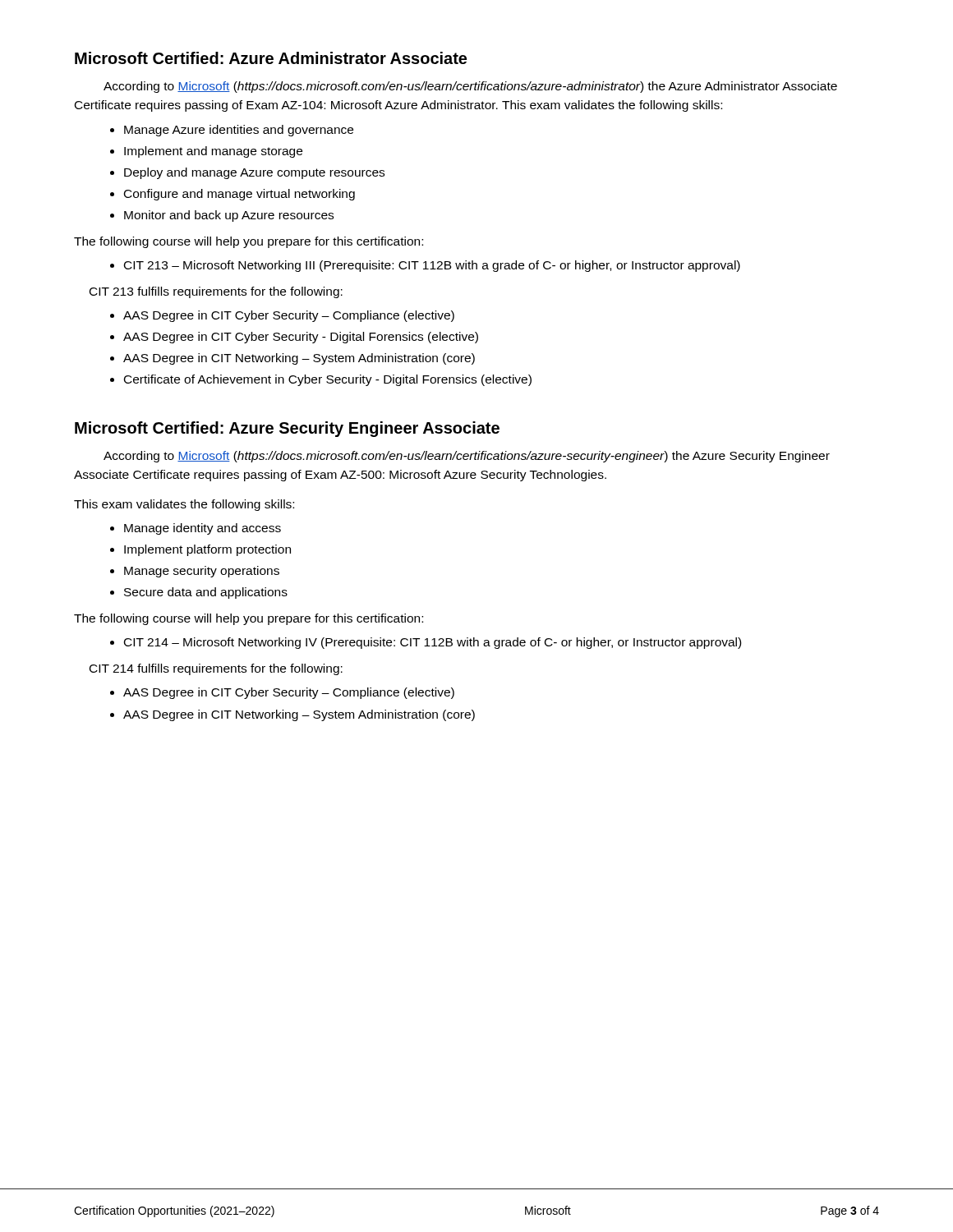Point to the region starting "According to Microsoft (https://docs.microsoft.com/en-us/learn/certifications/azure-administrator) the Azure Administrator Associate"
Viewport: 953px width, 1232px height.
coord(456,95)
